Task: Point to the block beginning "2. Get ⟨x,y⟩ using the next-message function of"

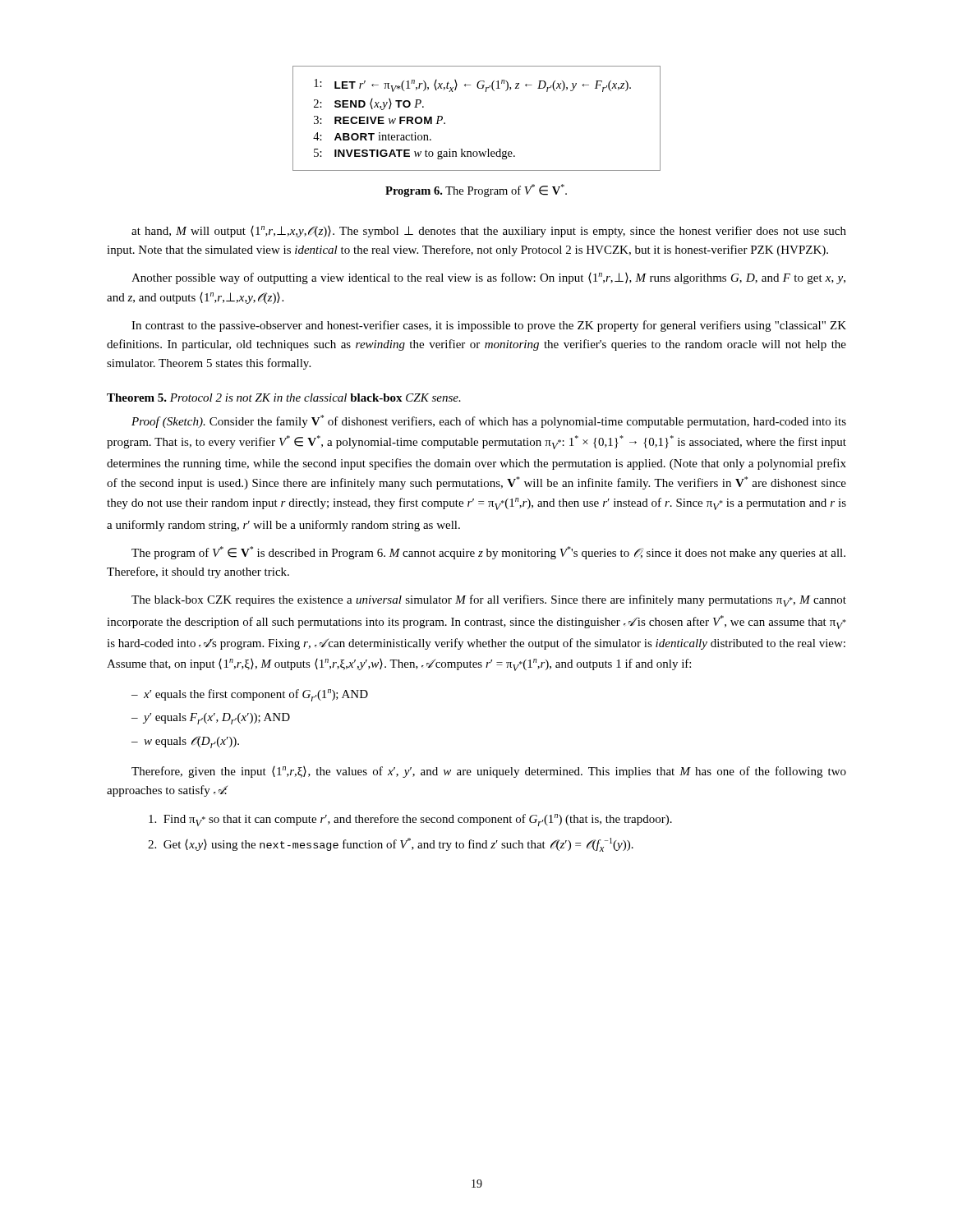Action: [391, 845]
